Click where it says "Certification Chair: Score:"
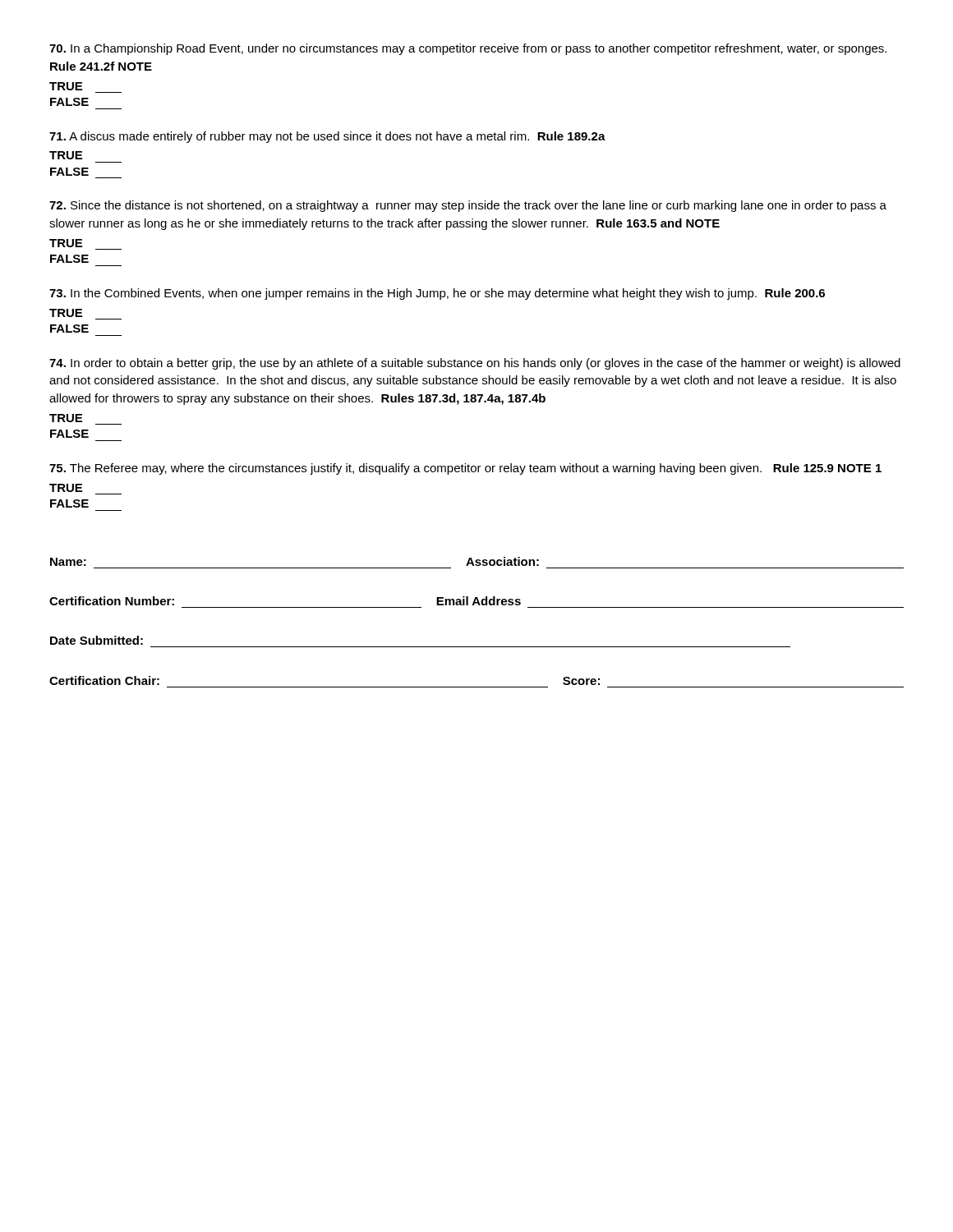 [476, 680]
